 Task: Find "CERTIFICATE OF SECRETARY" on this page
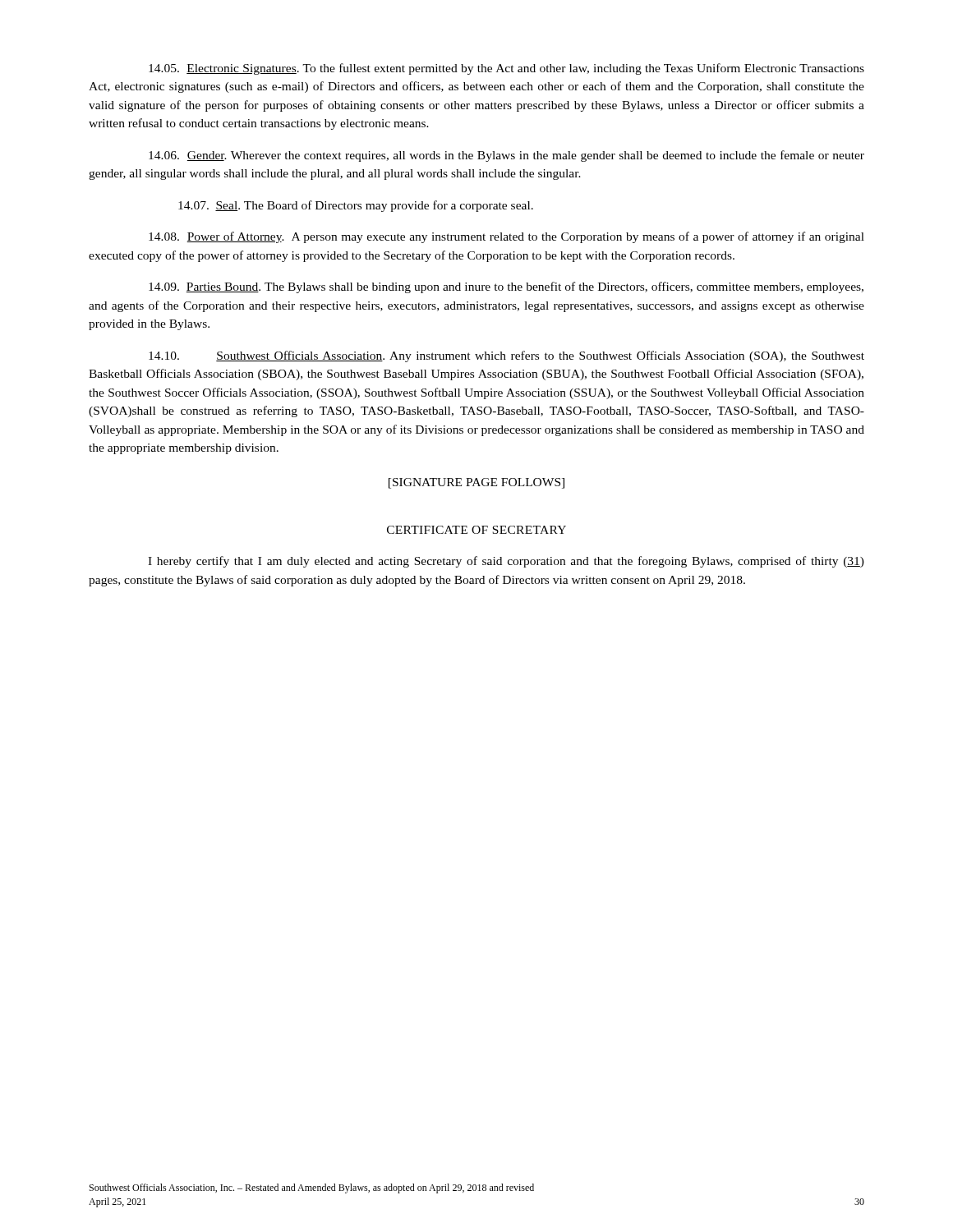(x=476, y=530)
